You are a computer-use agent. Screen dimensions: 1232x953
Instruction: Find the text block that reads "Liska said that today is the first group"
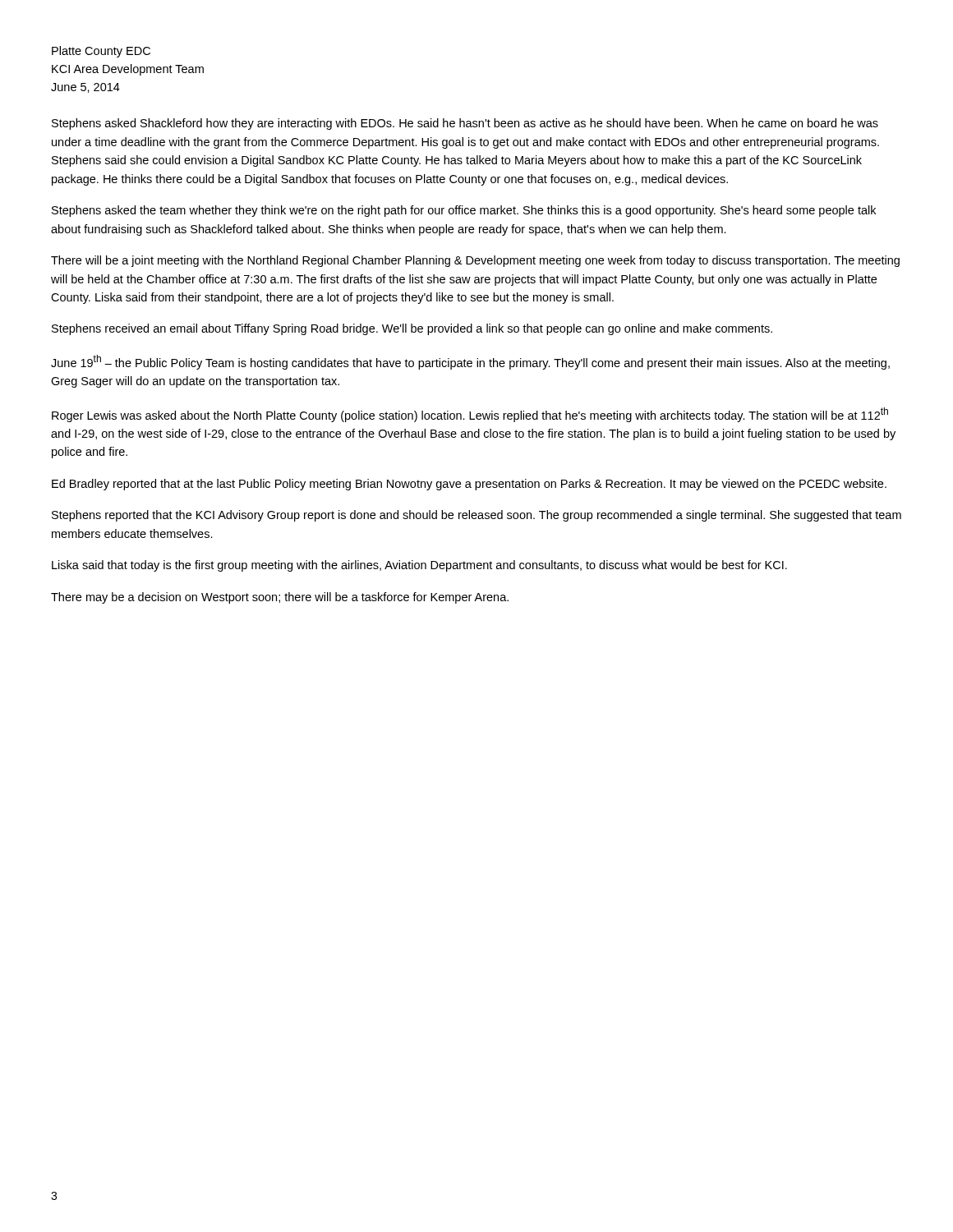419,565
